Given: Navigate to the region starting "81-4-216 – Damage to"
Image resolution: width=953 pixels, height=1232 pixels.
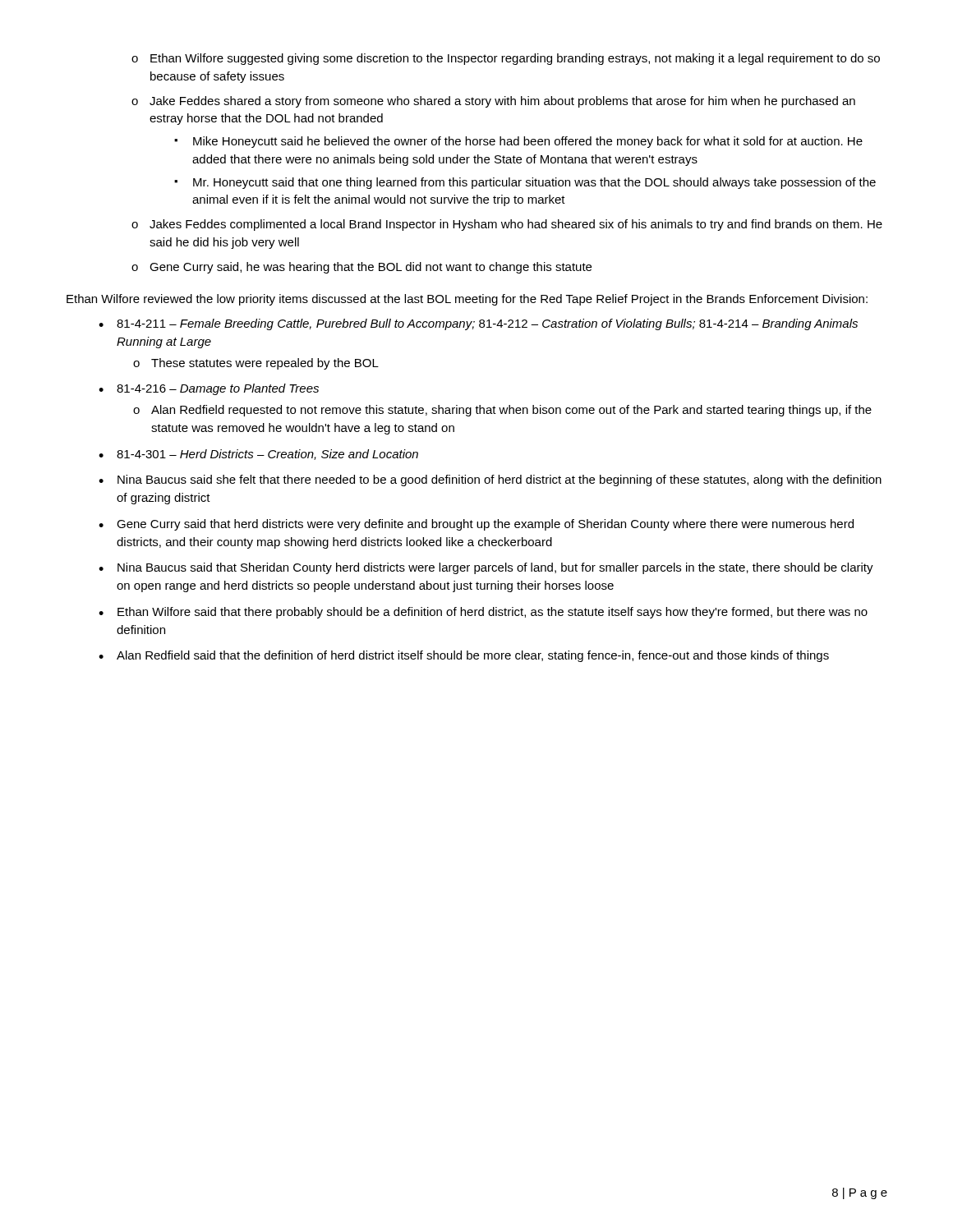Looking at the screenshot, I should tap(493, 408).
